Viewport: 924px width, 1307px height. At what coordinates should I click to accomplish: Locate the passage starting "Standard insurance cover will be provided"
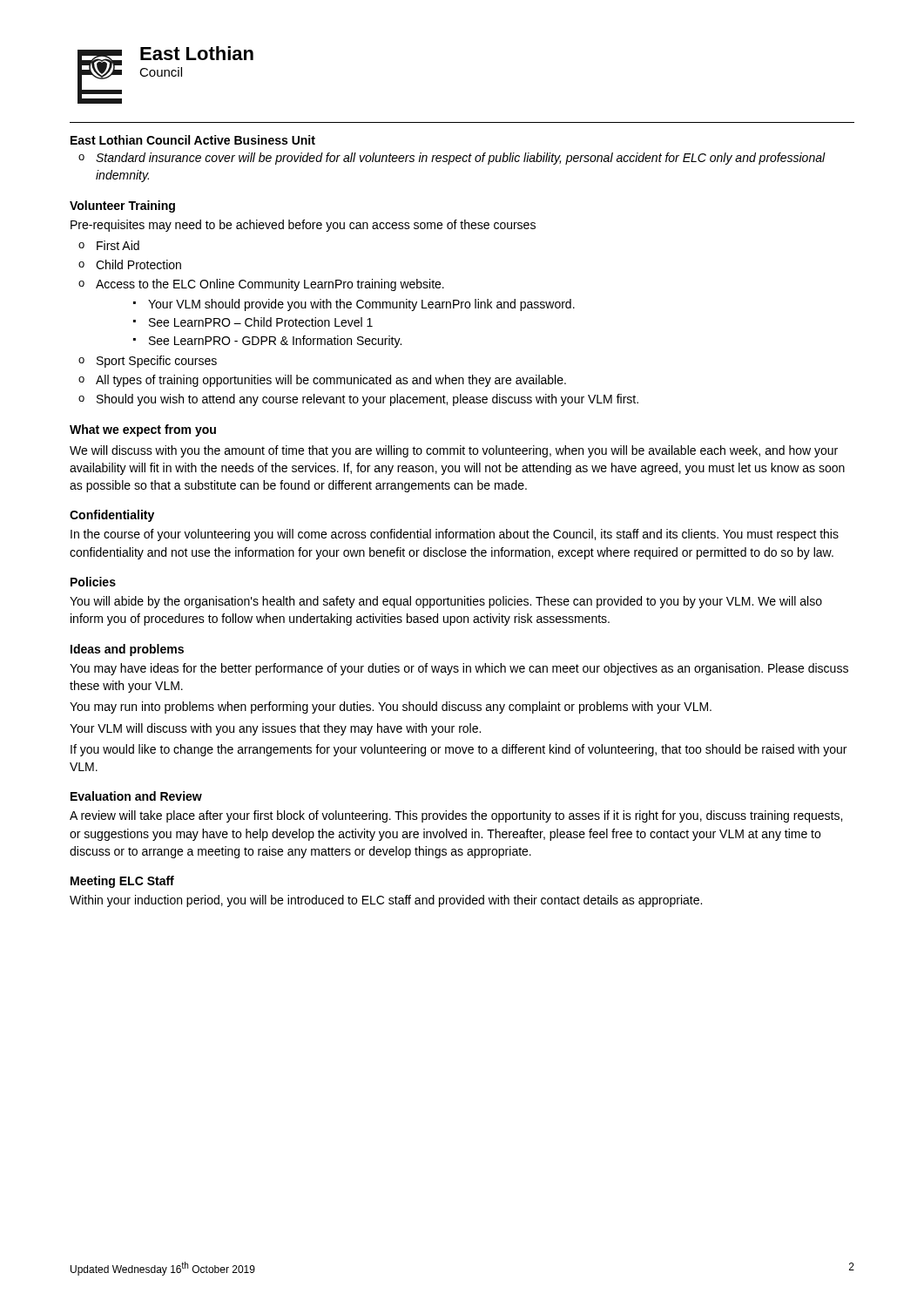point(460,167)
